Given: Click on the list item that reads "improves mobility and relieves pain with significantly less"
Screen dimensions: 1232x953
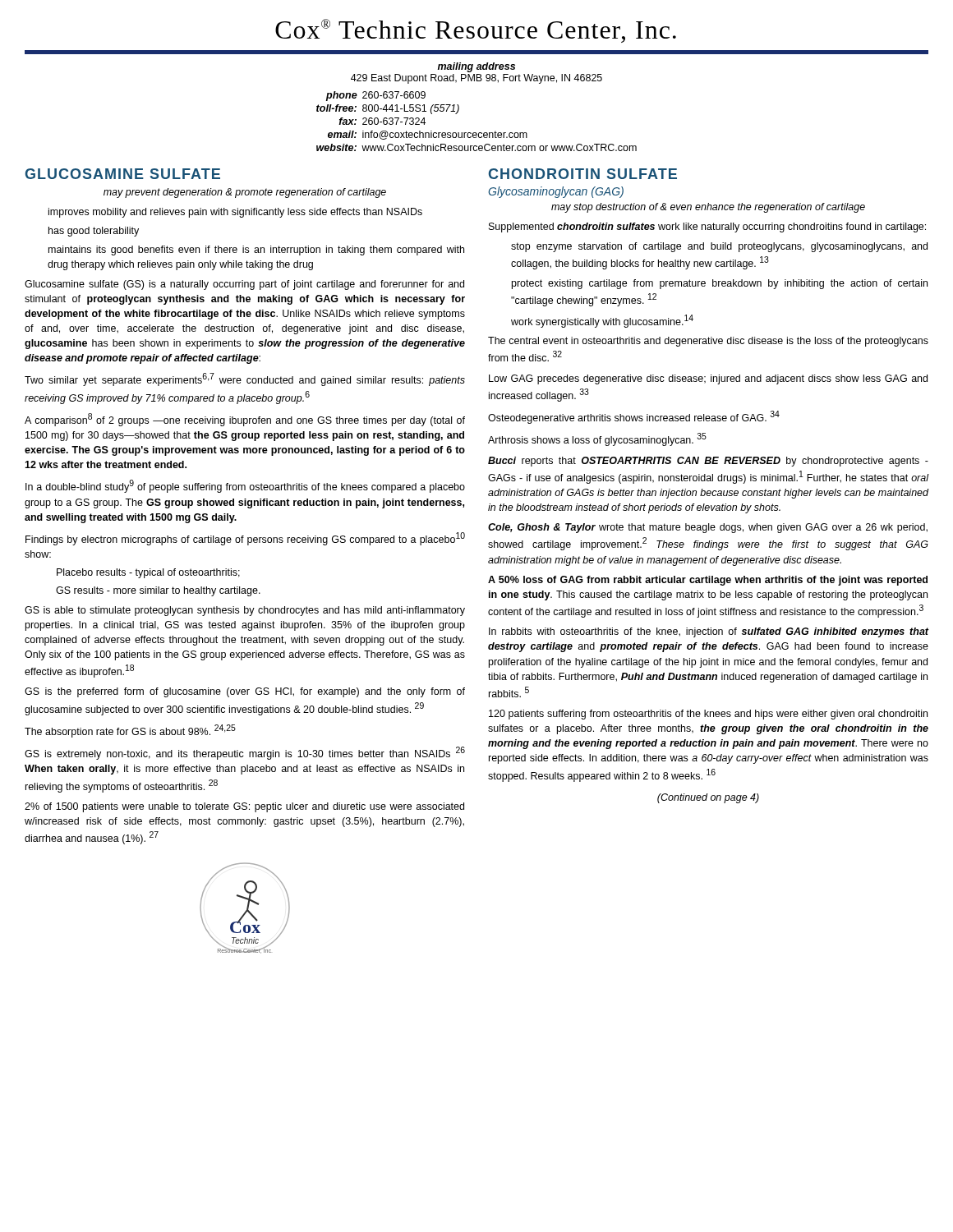Looking at the screenshot, I should point(235,212).
